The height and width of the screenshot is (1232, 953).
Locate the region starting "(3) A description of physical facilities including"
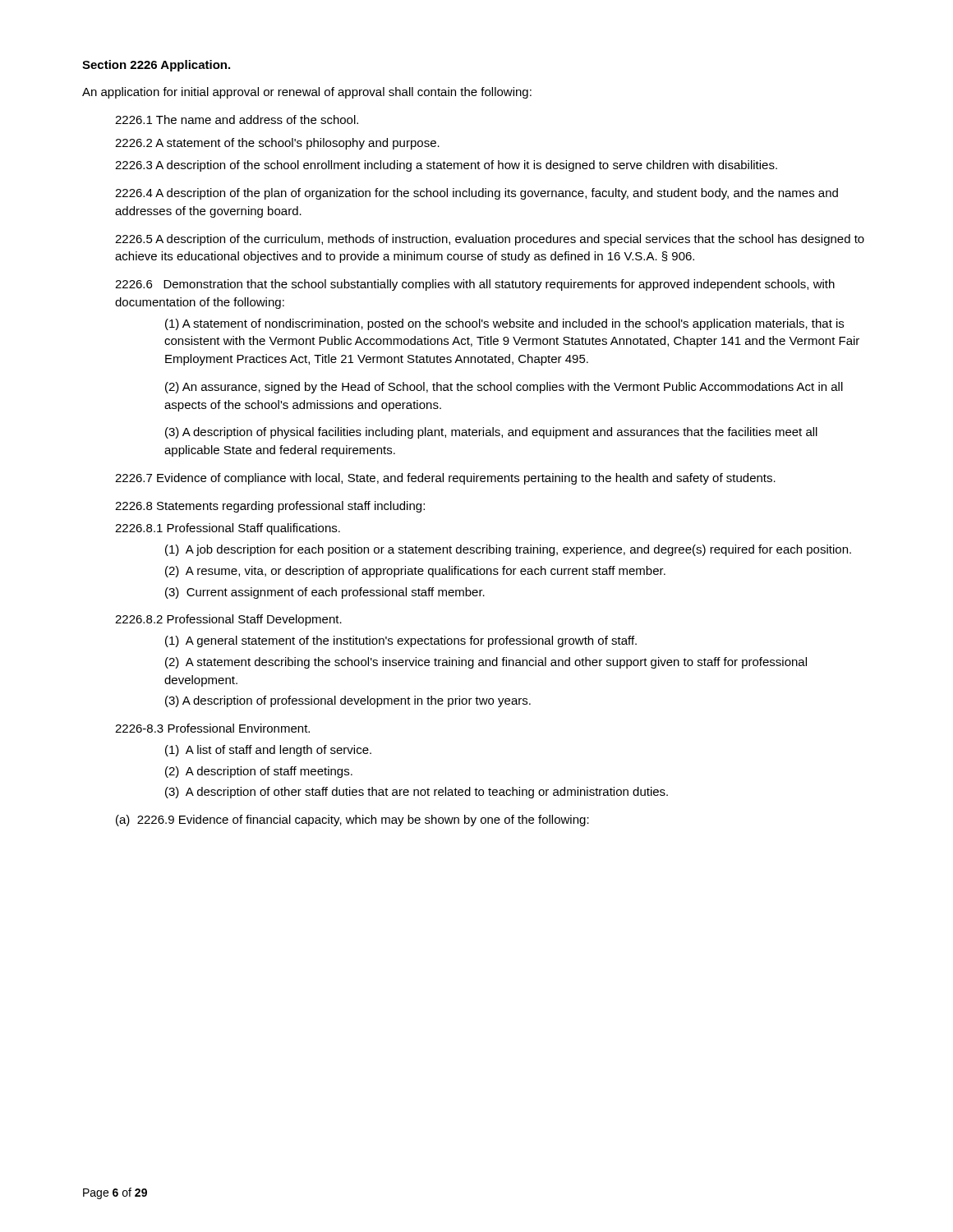491,441
